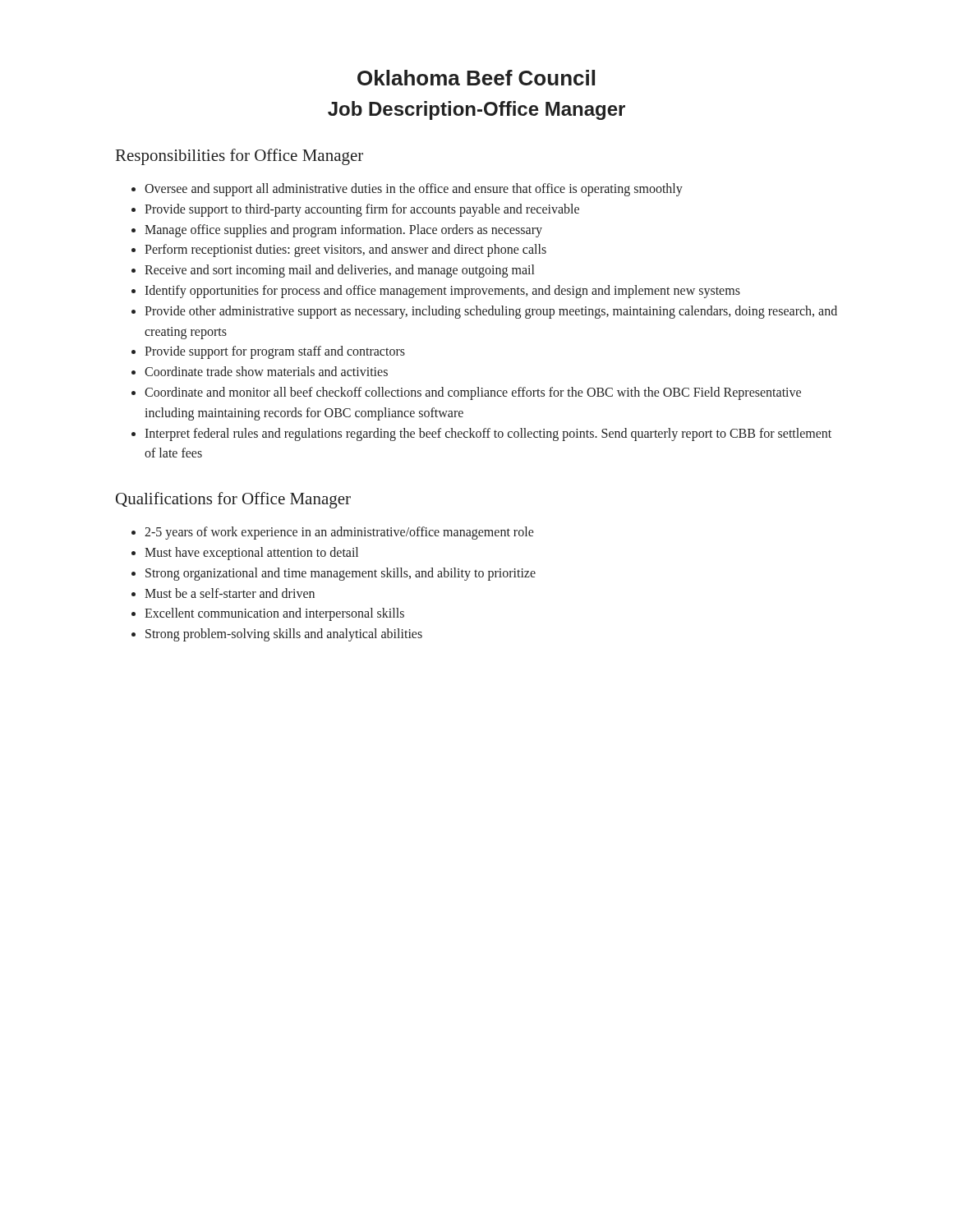
Task: Point to "Responsibilities for Office Manager"
Action: click(x=239, y=155)
